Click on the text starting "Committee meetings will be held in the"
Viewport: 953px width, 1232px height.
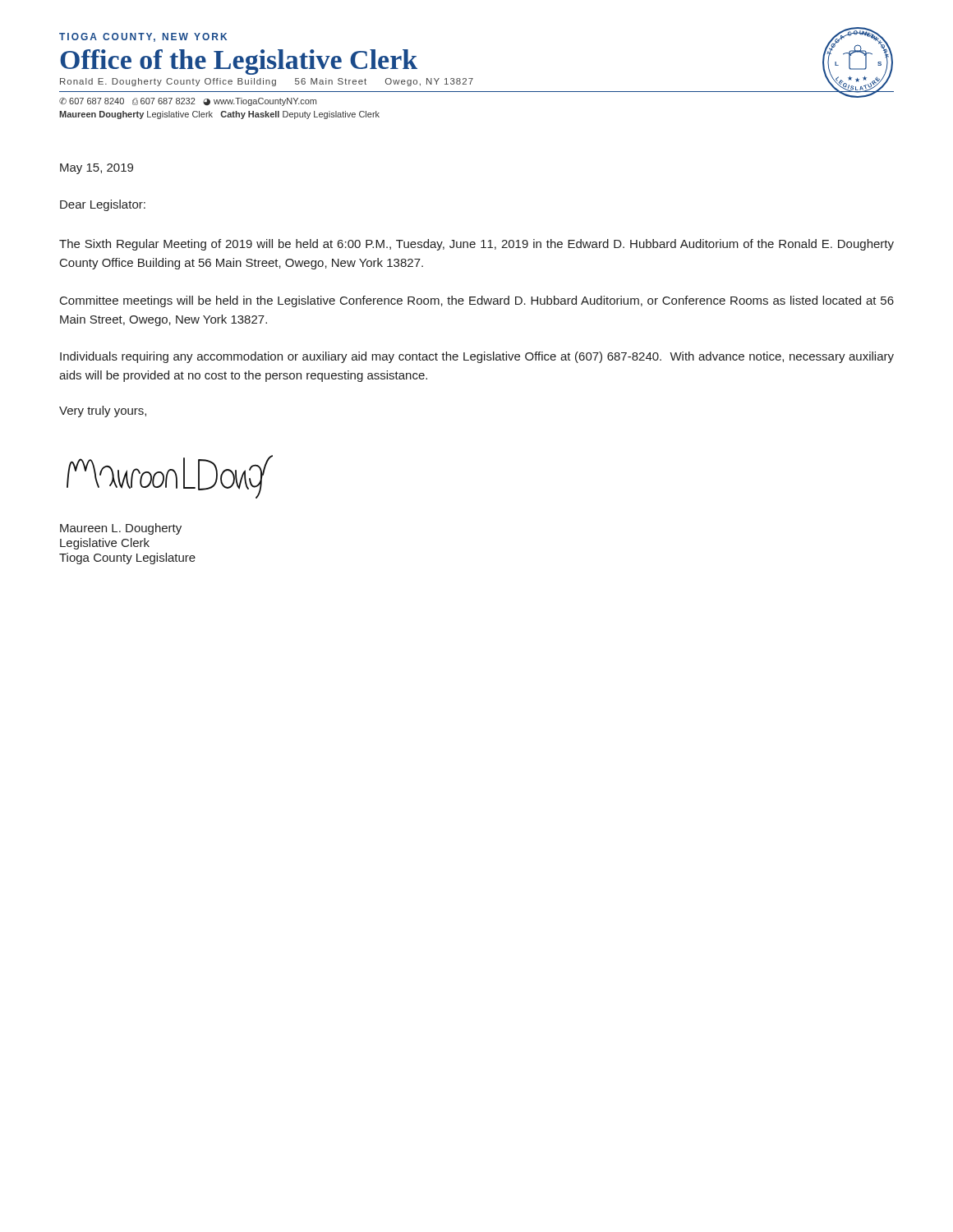click(x=476, y=309)
